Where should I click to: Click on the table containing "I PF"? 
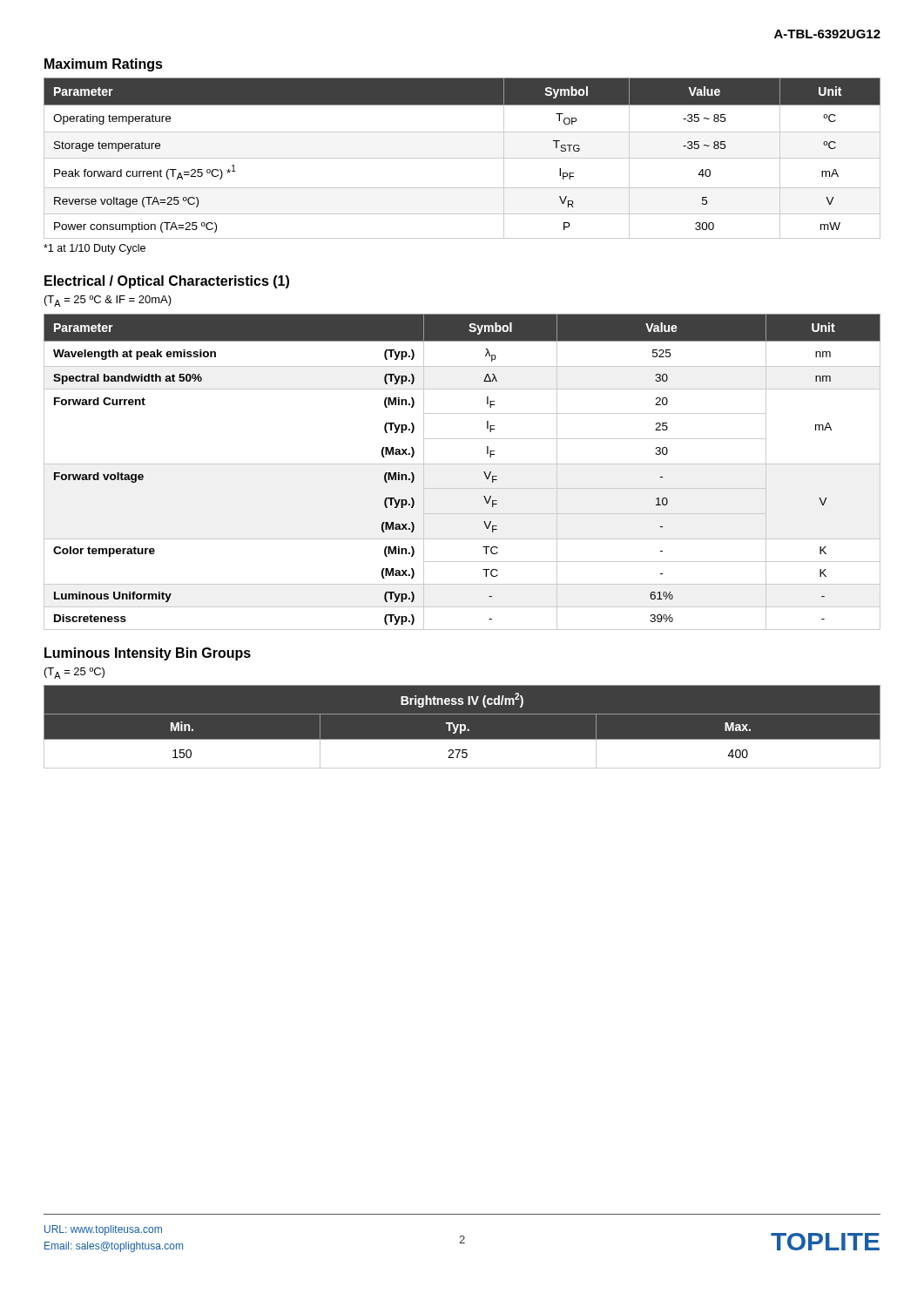tap(462, 158)
